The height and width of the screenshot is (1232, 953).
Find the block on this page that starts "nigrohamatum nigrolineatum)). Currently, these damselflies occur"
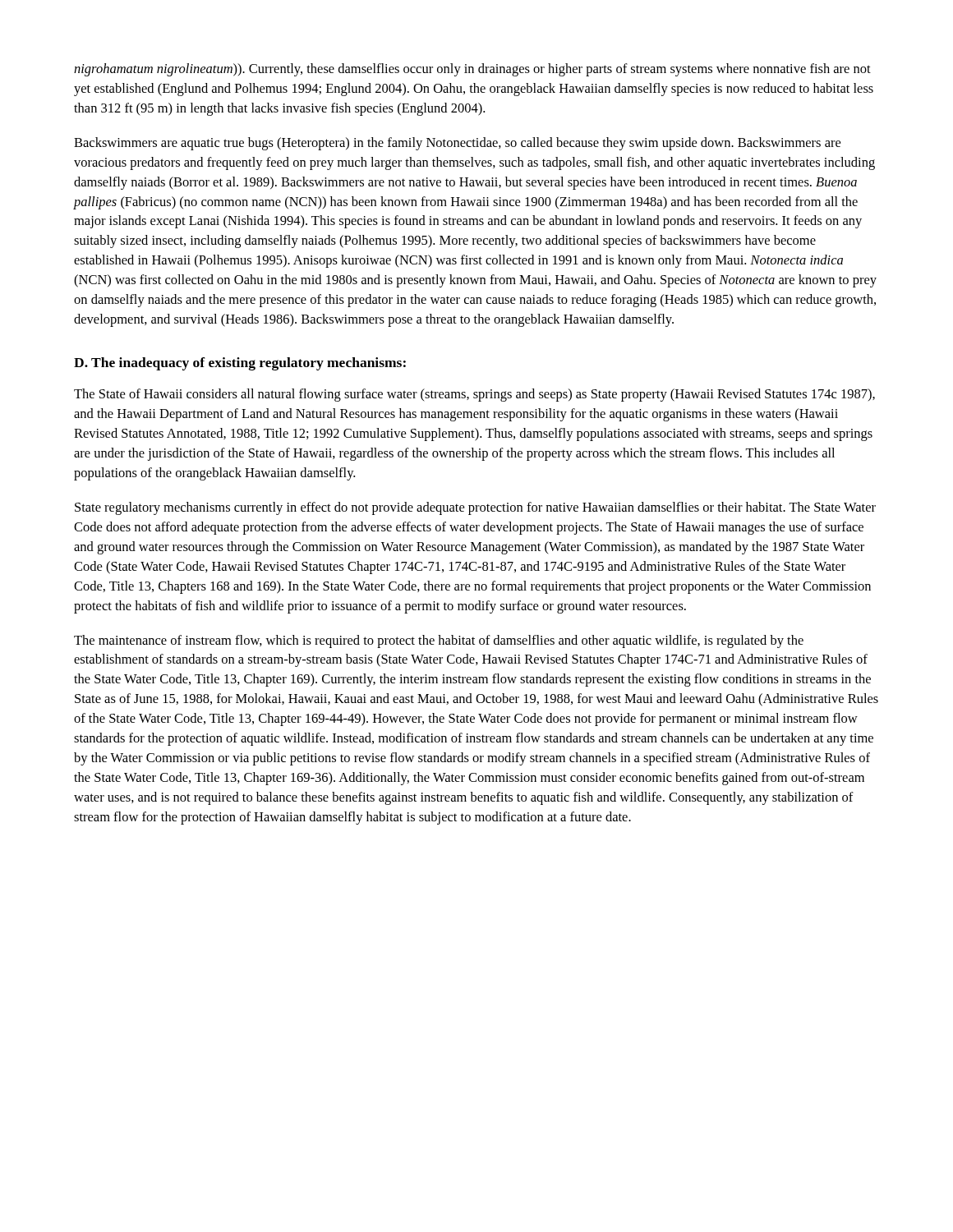coord(474,88)
